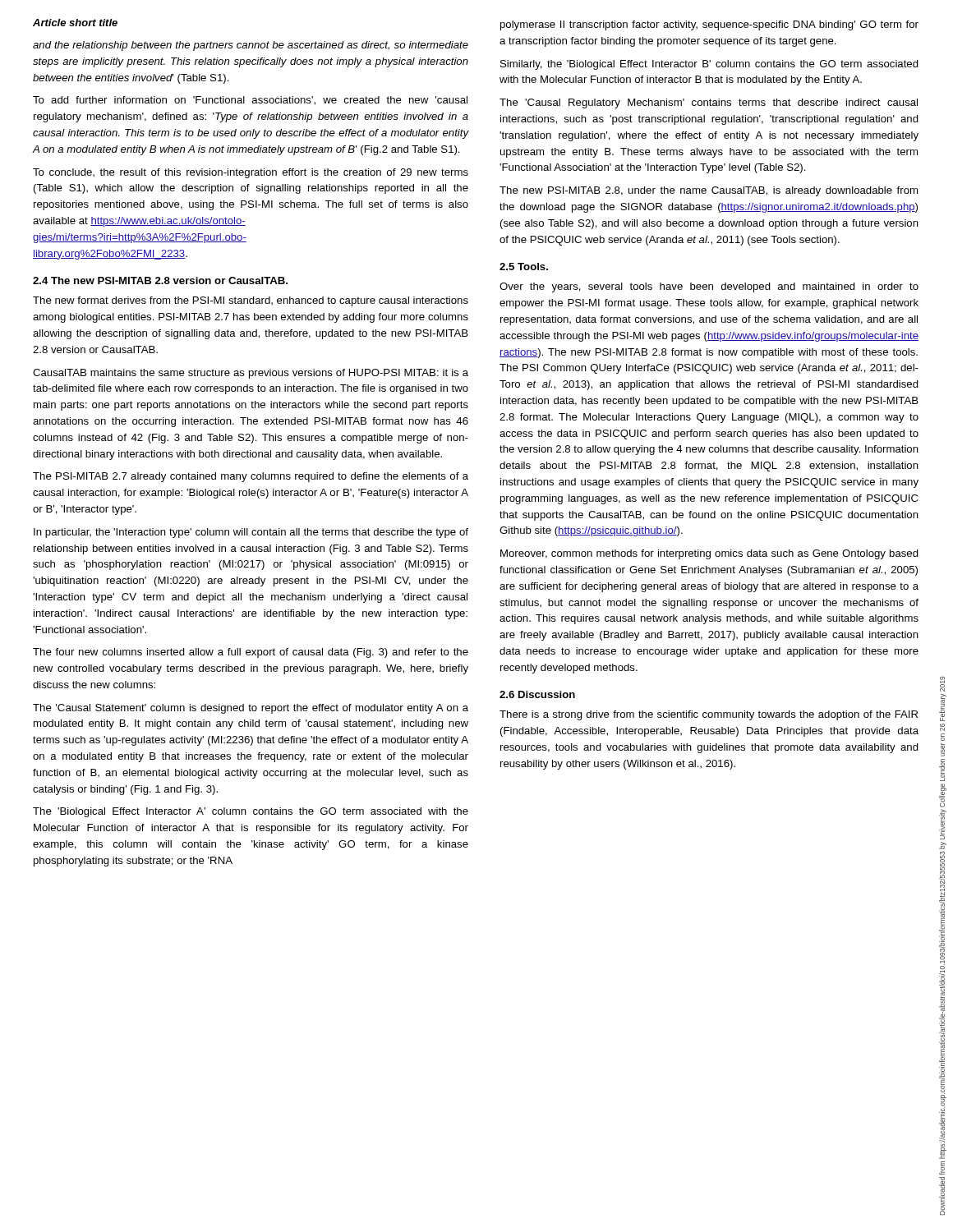This screenshot has width=953, height=1232.
Task: Click the passage that begins "The four new columns inserted allow a full"
Action: coord(251,668)
